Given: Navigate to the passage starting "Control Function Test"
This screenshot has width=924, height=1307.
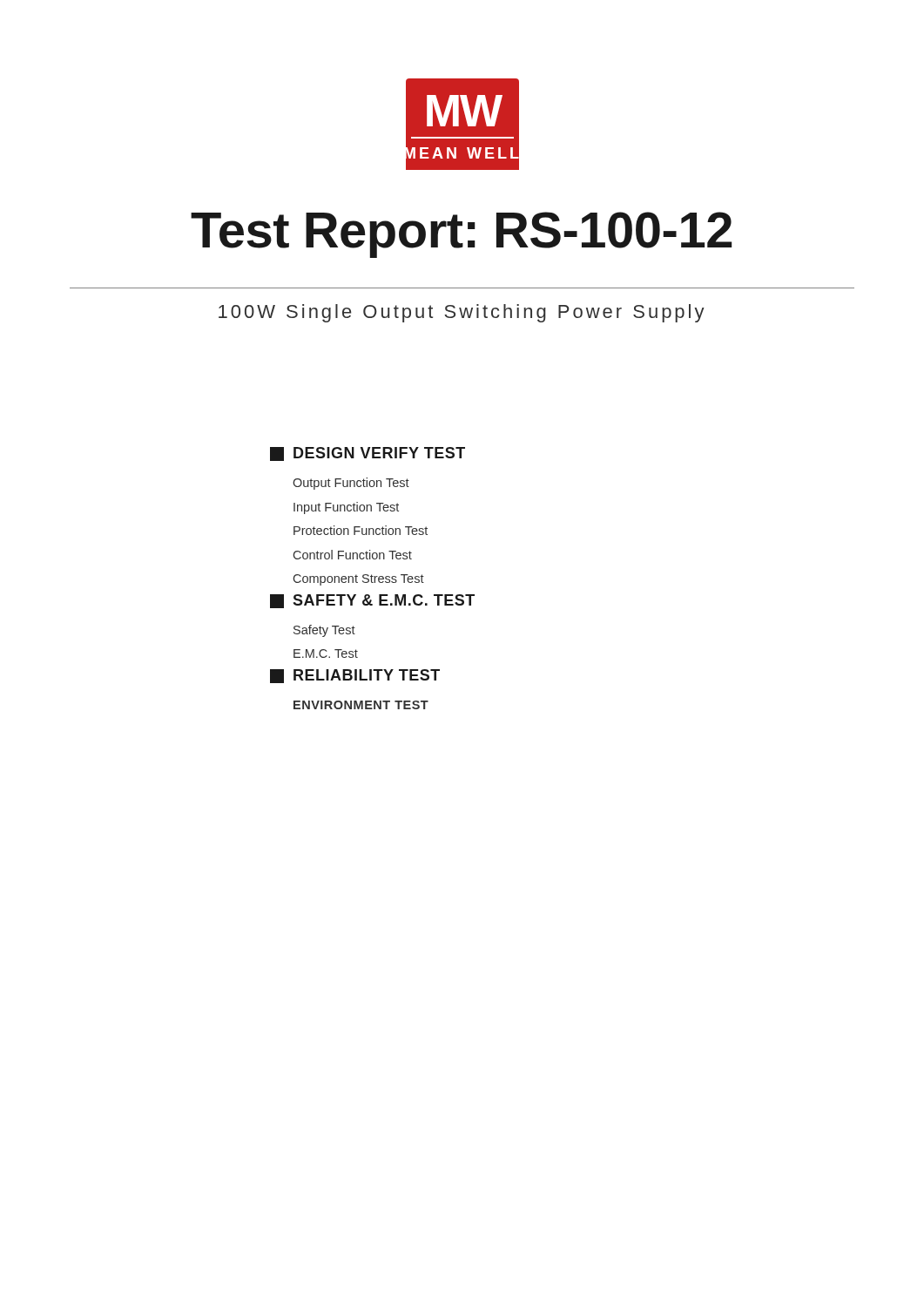Looking at the screenshot, I should (x=352, y=555).
